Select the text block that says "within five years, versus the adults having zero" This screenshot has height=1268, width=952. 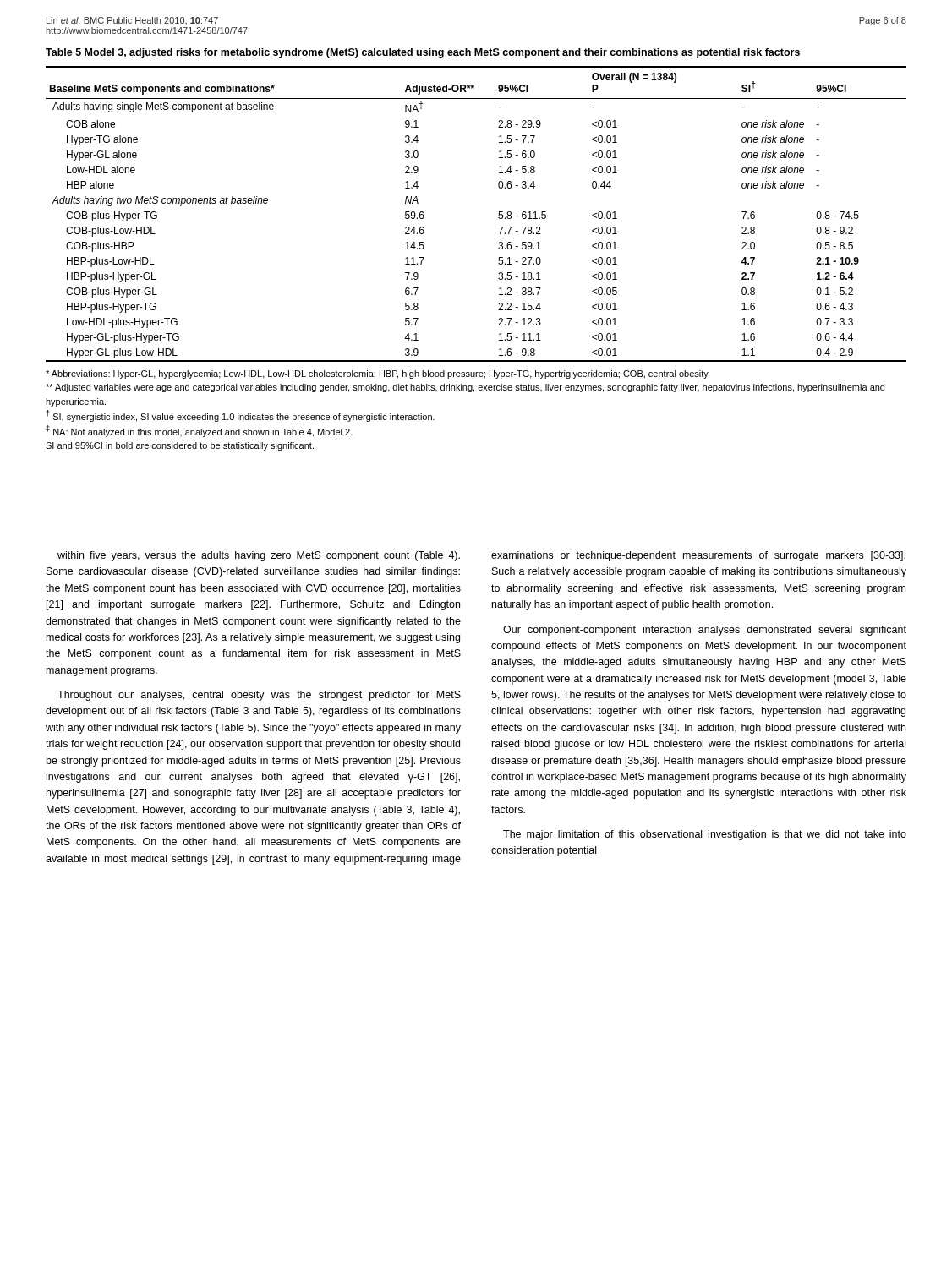click(260, 556)
